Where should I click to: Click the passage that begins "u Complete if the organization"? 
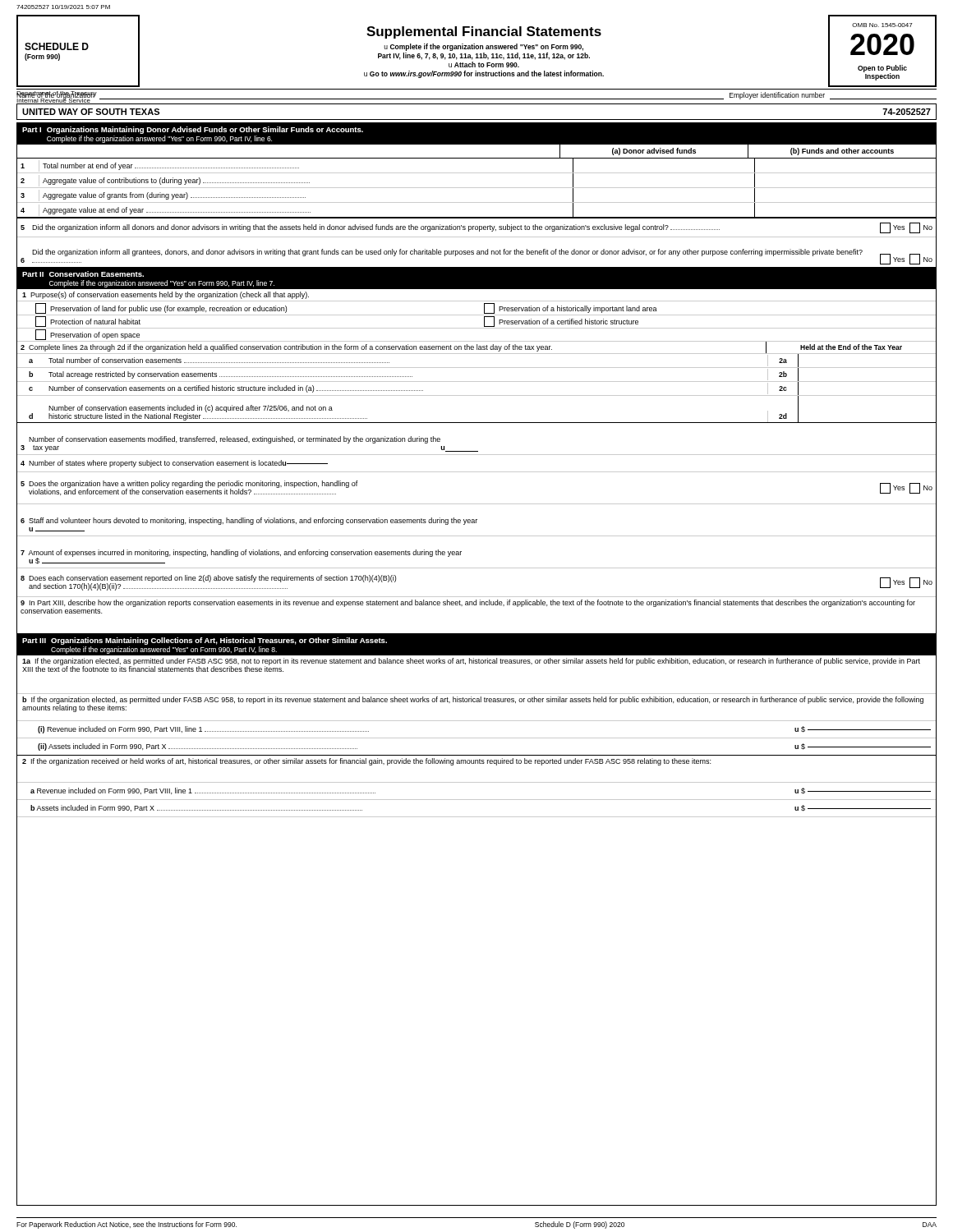click(484, 47)
